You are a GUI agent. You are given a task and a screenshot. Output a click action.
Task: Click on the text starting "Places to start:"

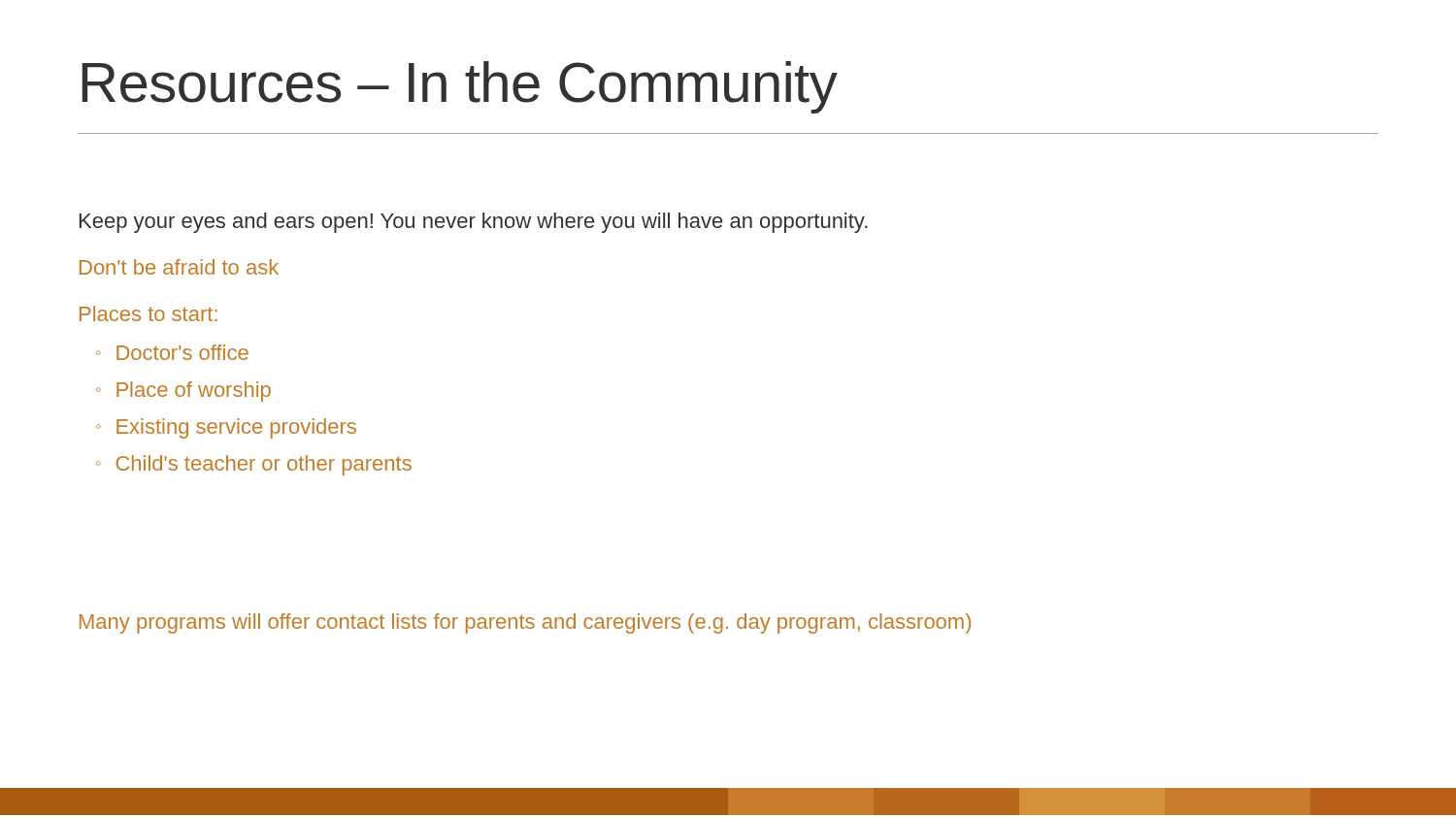[149, 313]
